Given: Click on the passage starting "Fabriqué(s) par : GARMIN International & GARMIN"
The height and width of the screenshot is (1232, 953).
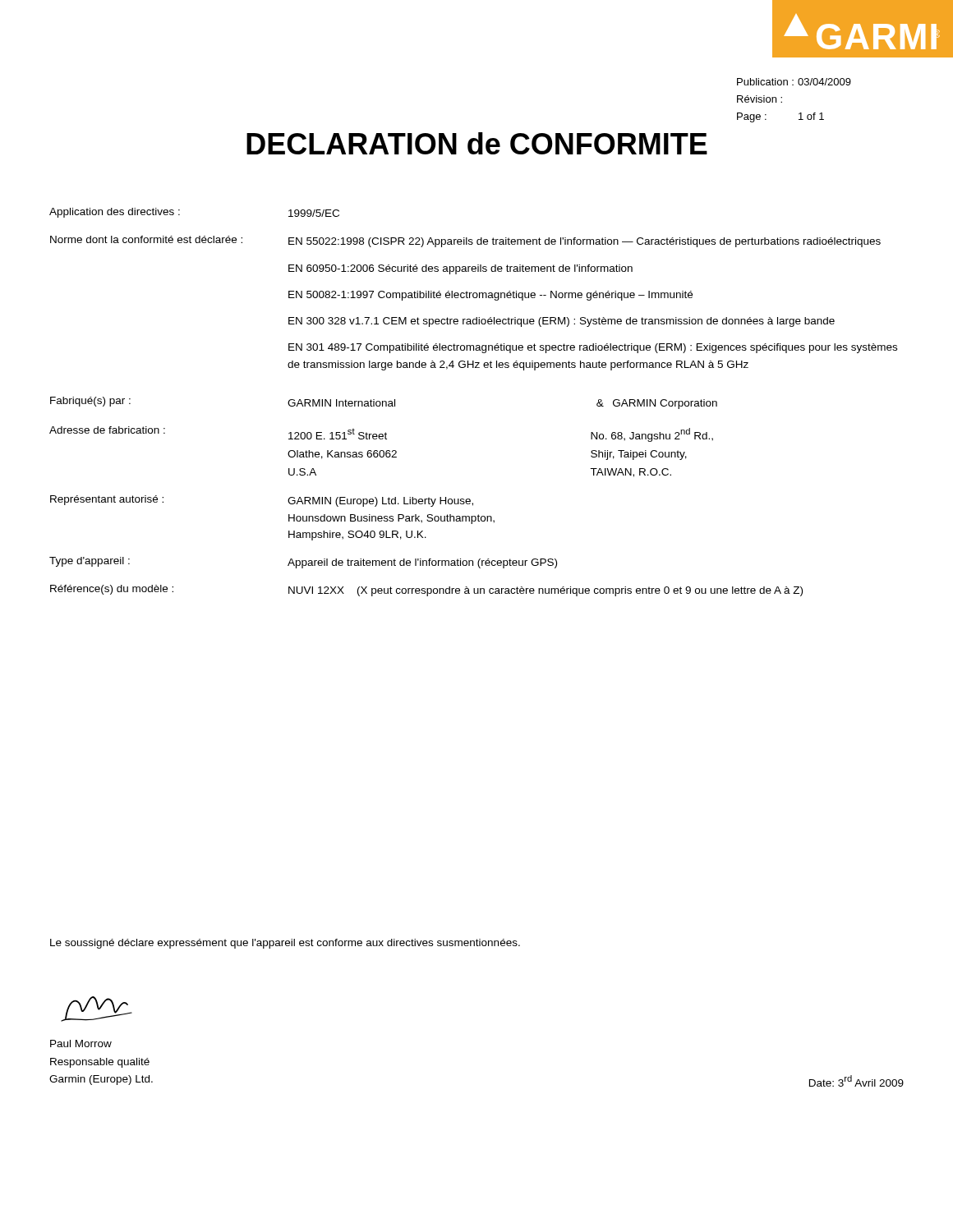Looking at the screenshot, I should [384, 403].
